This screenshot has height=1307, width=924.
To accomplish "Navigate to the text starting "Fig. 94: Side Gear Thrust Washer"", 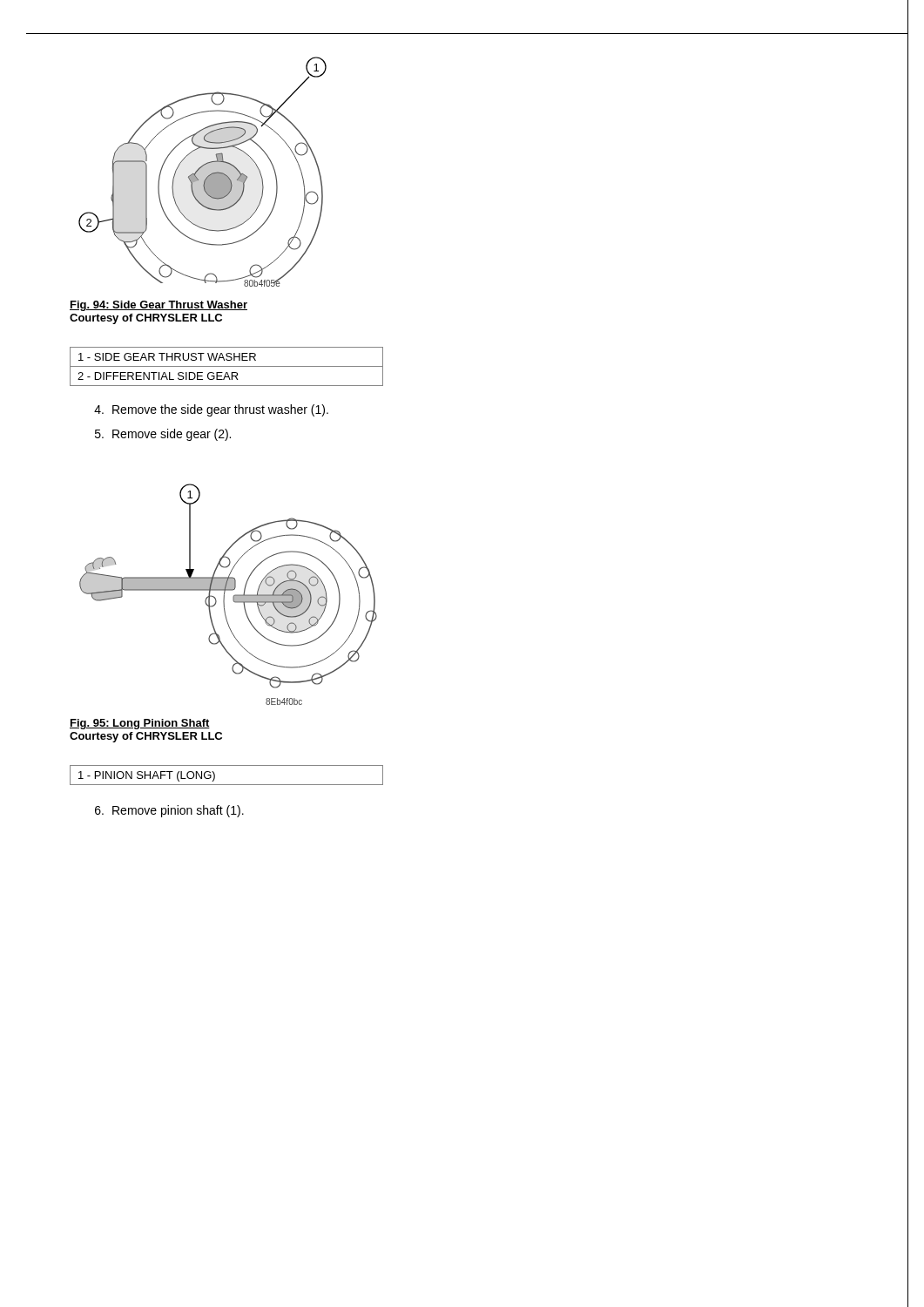I will click(x=158, y=311).
